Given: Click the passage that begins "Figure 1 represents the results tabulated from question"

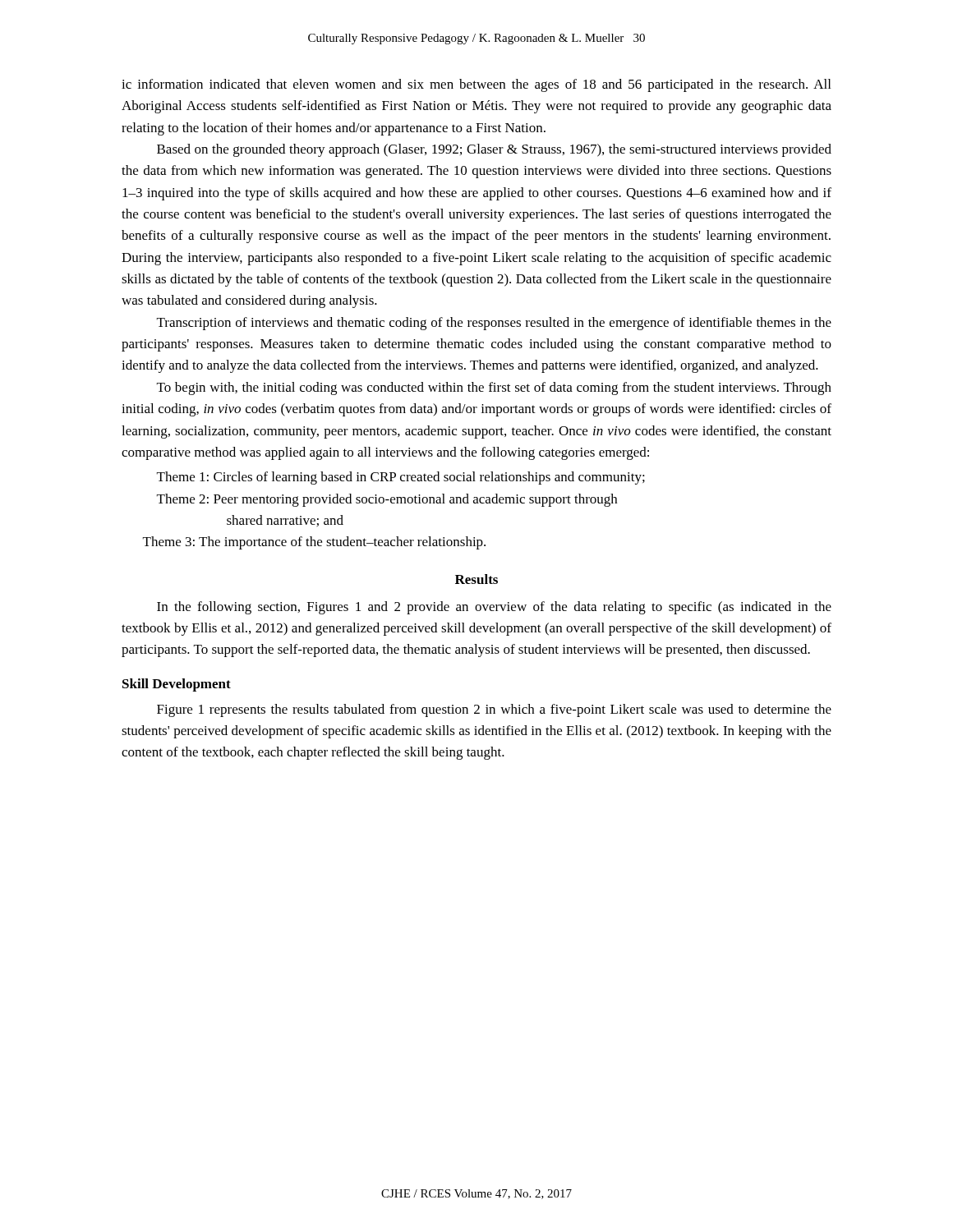Looking at the screenshot, I should 476,731.
